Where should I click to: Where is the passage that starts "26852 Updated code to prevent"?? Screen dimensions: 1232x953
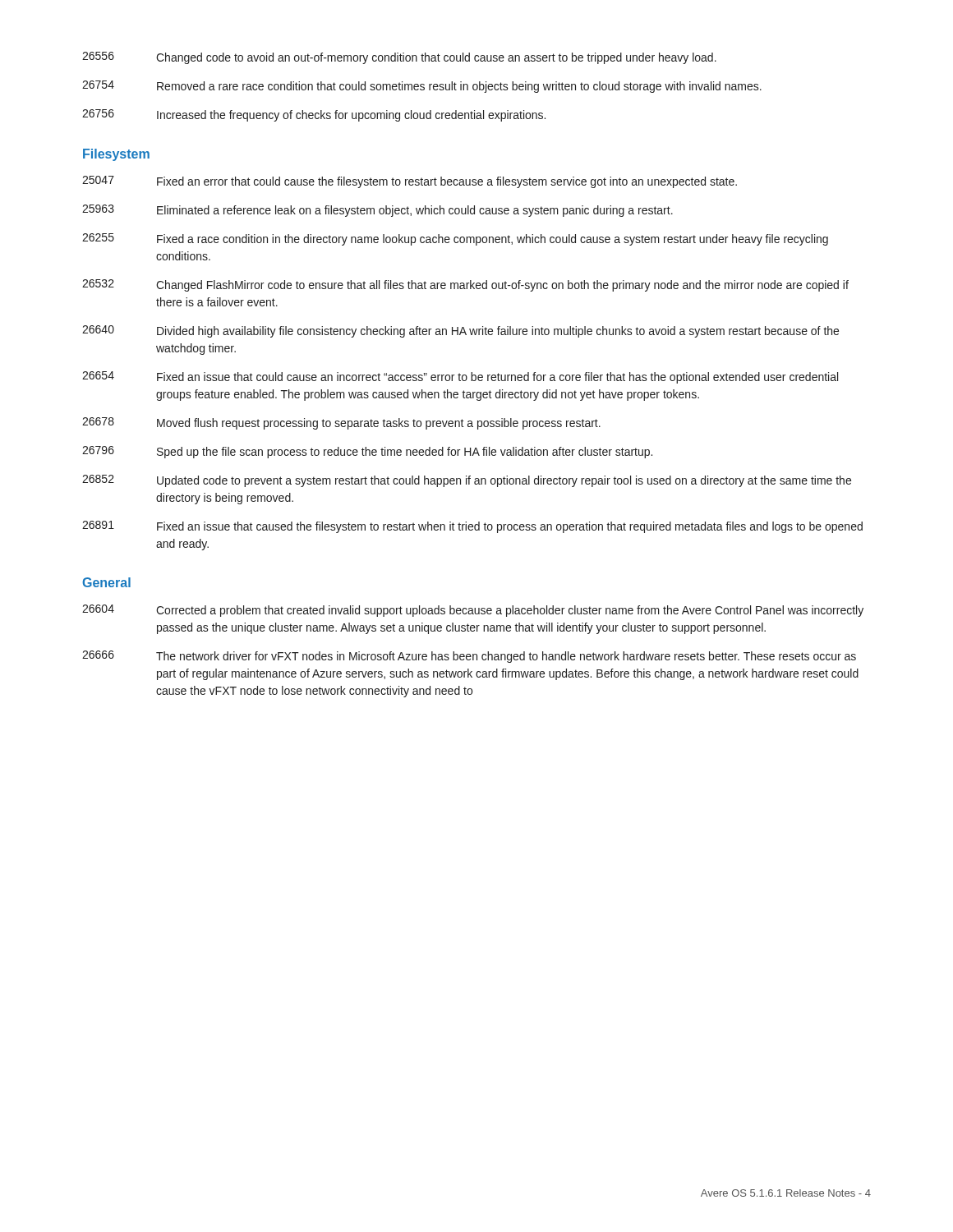point(476,489)
